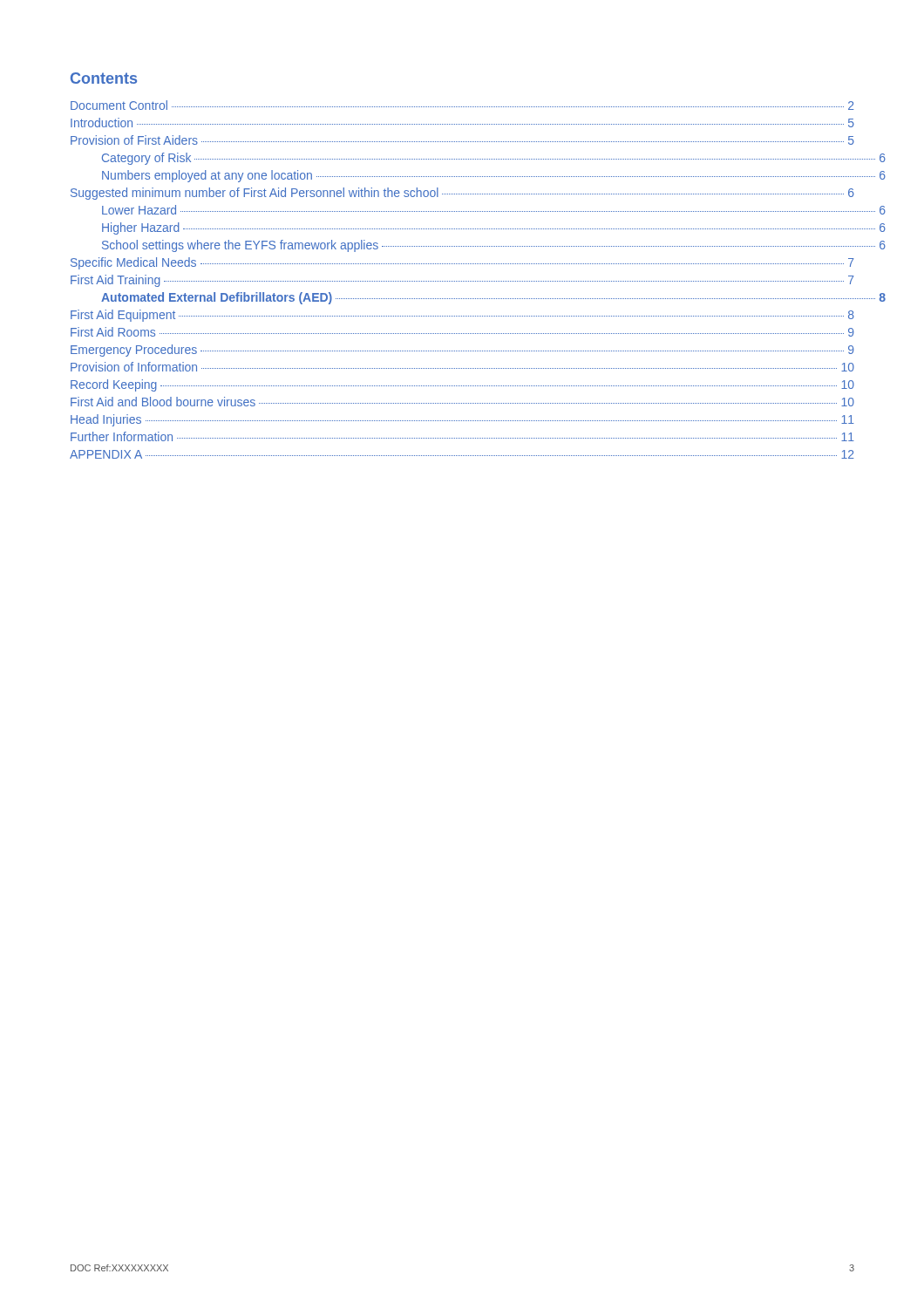Click on the region starting "APPENDIX A 12"

(x=462, y=454)
